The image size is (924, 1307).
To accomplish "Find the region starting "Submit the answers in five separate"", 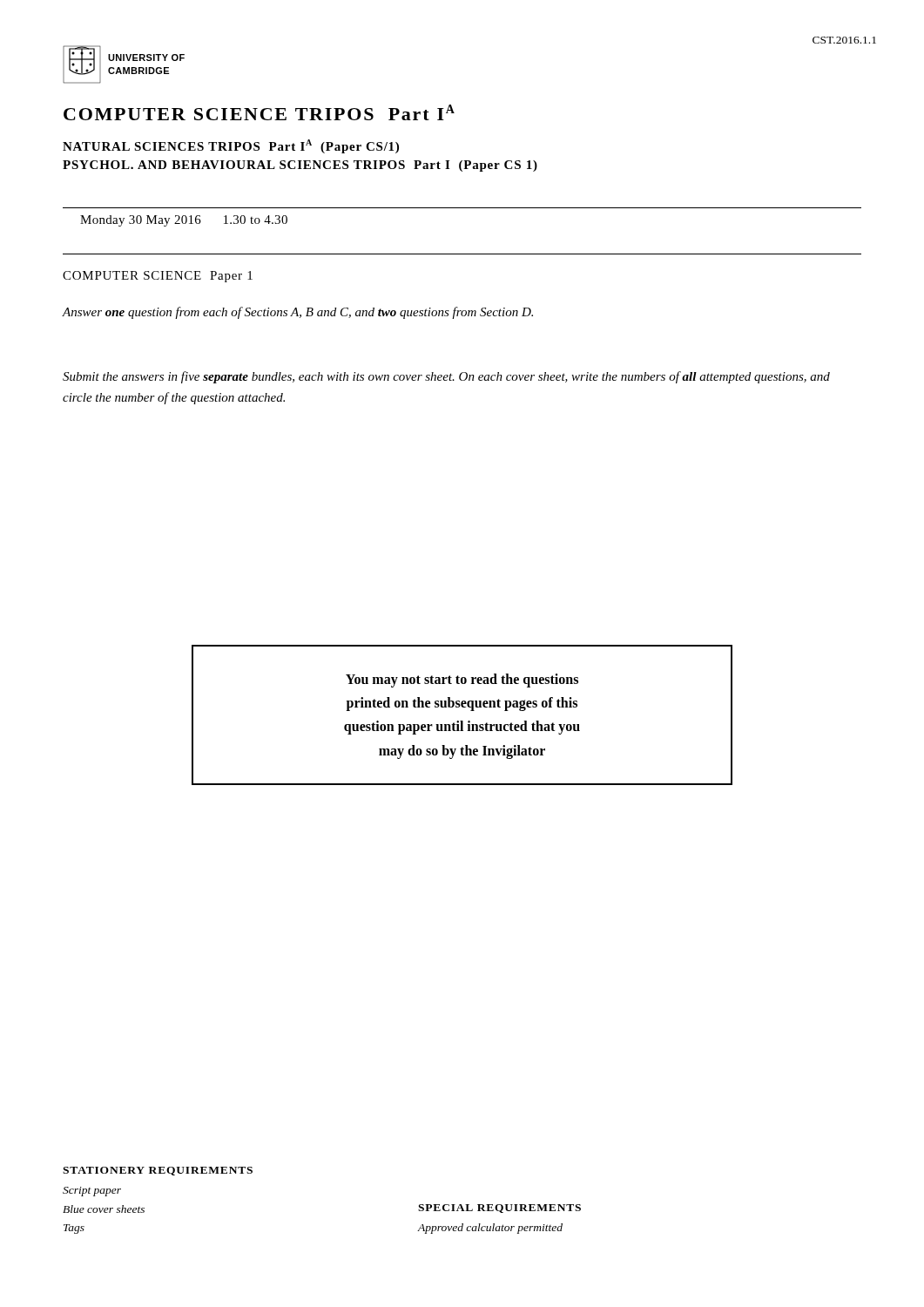I will click(446, 387).
